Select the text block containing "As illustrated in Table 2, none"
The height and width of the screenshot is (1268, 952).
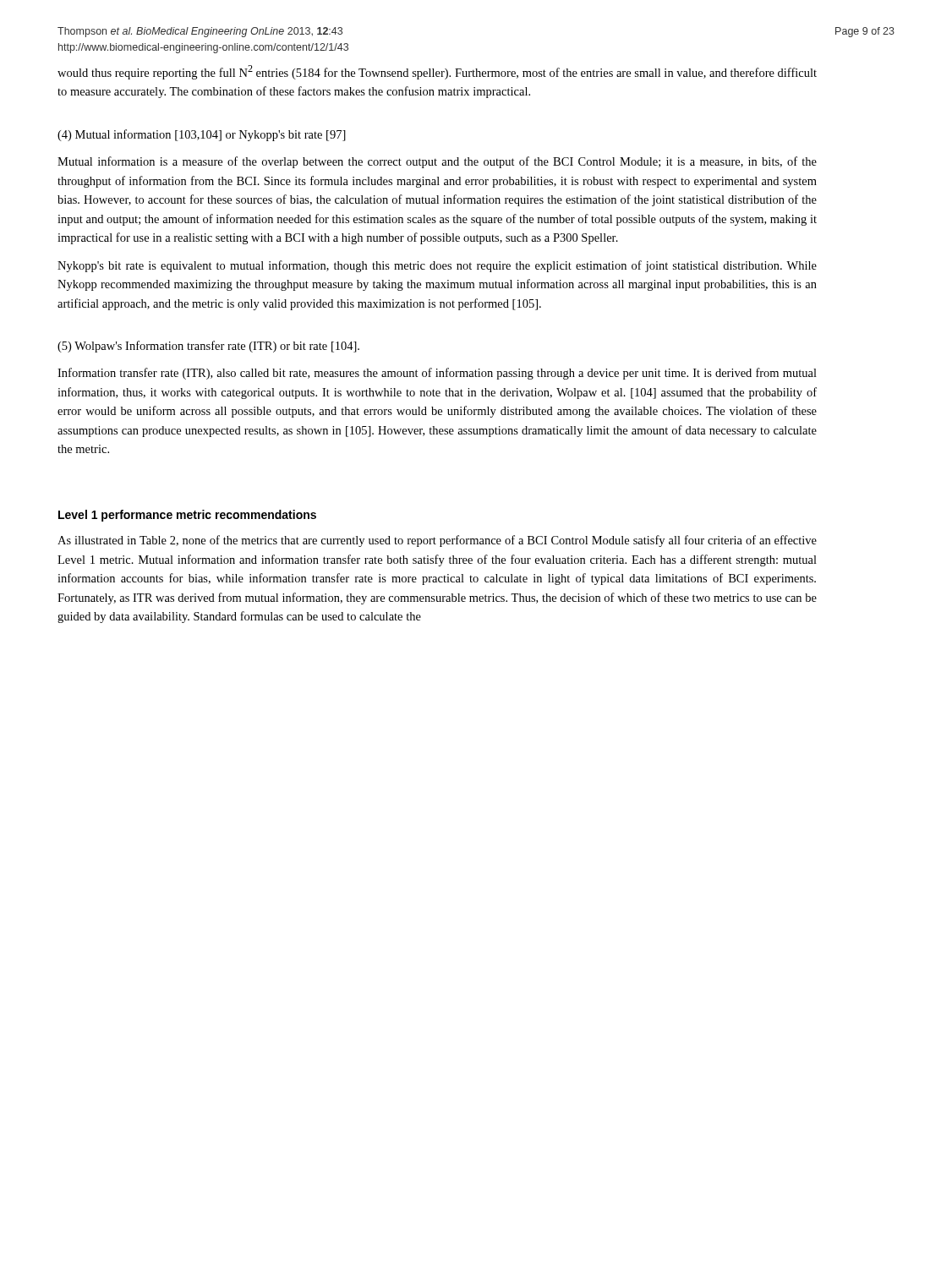tap(437, 579)
